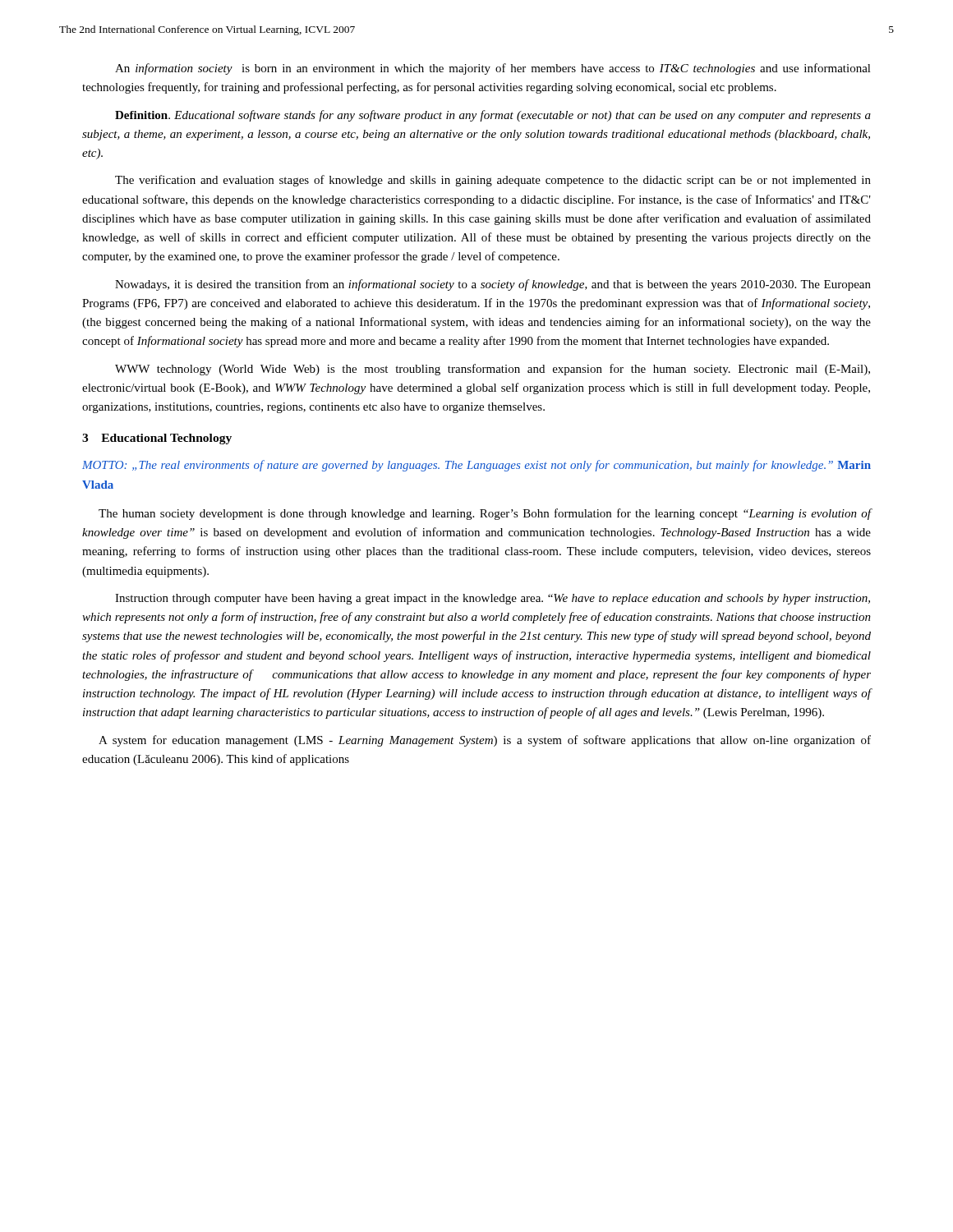
Task: Select the text starting "MOTTO: „The real environments of"
Action: click(x=476, y=475)
